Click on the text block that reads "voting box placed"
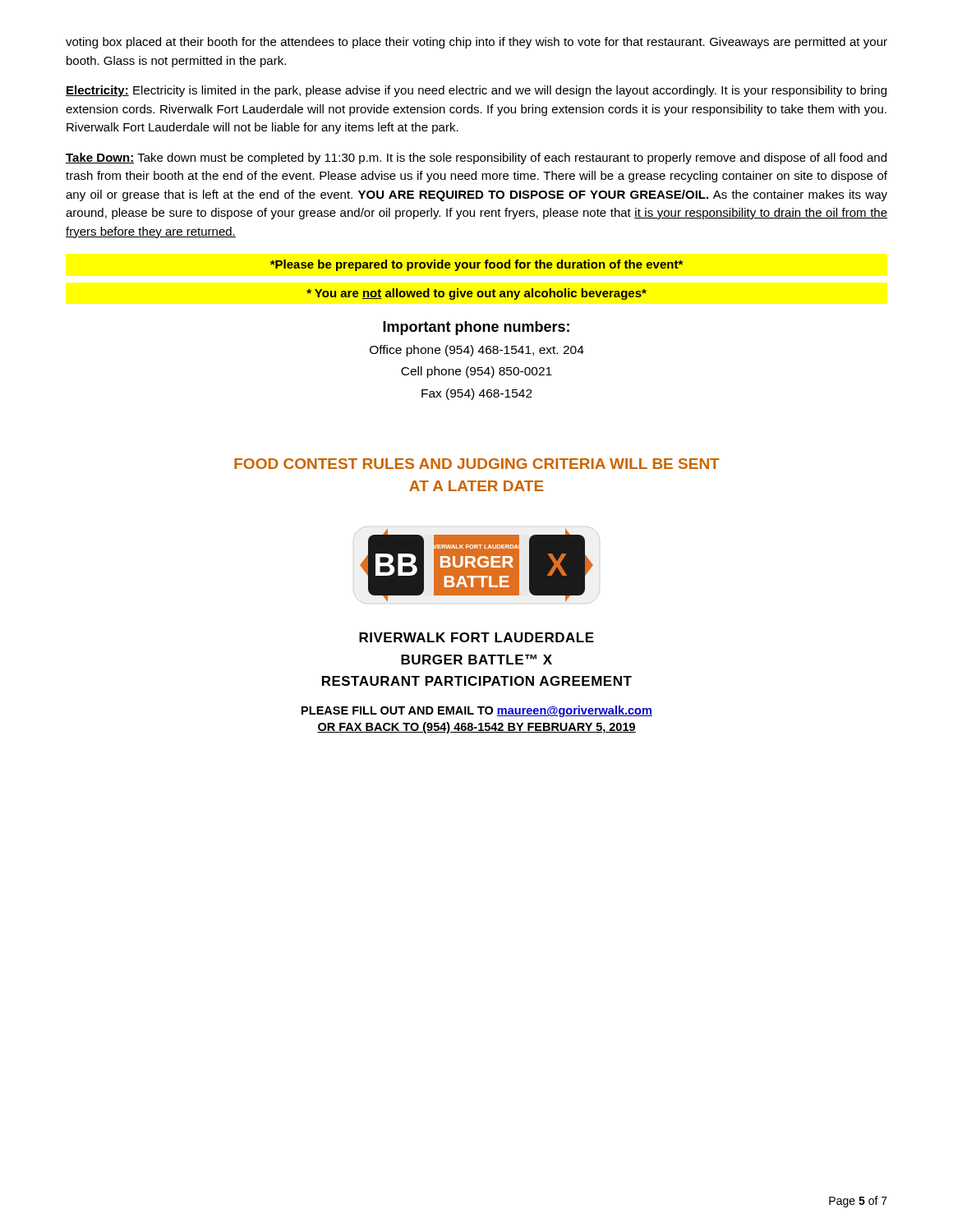953x1232 pixels. pos(476,51)
